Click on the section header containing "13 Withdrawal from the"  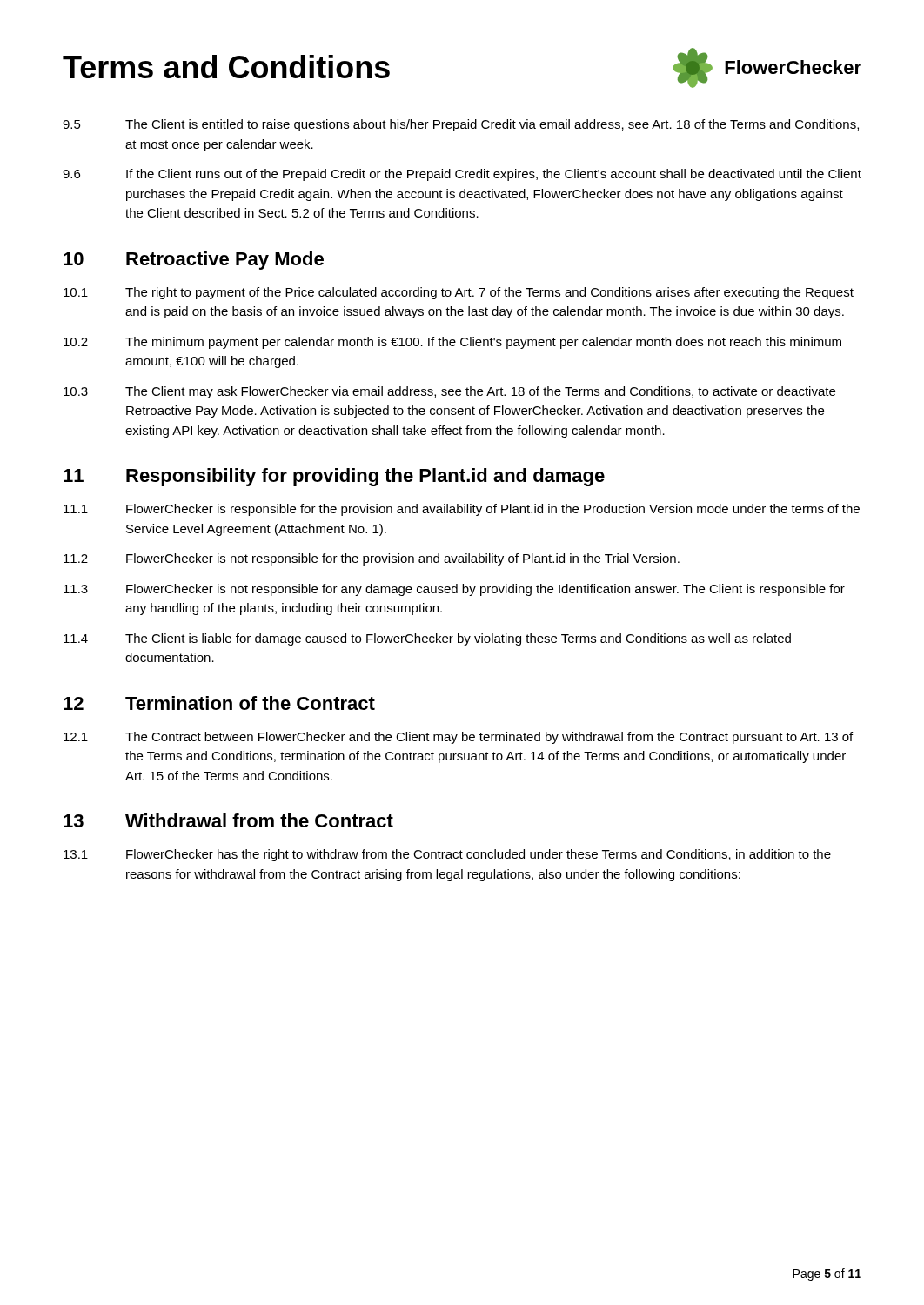click(228, 821)
